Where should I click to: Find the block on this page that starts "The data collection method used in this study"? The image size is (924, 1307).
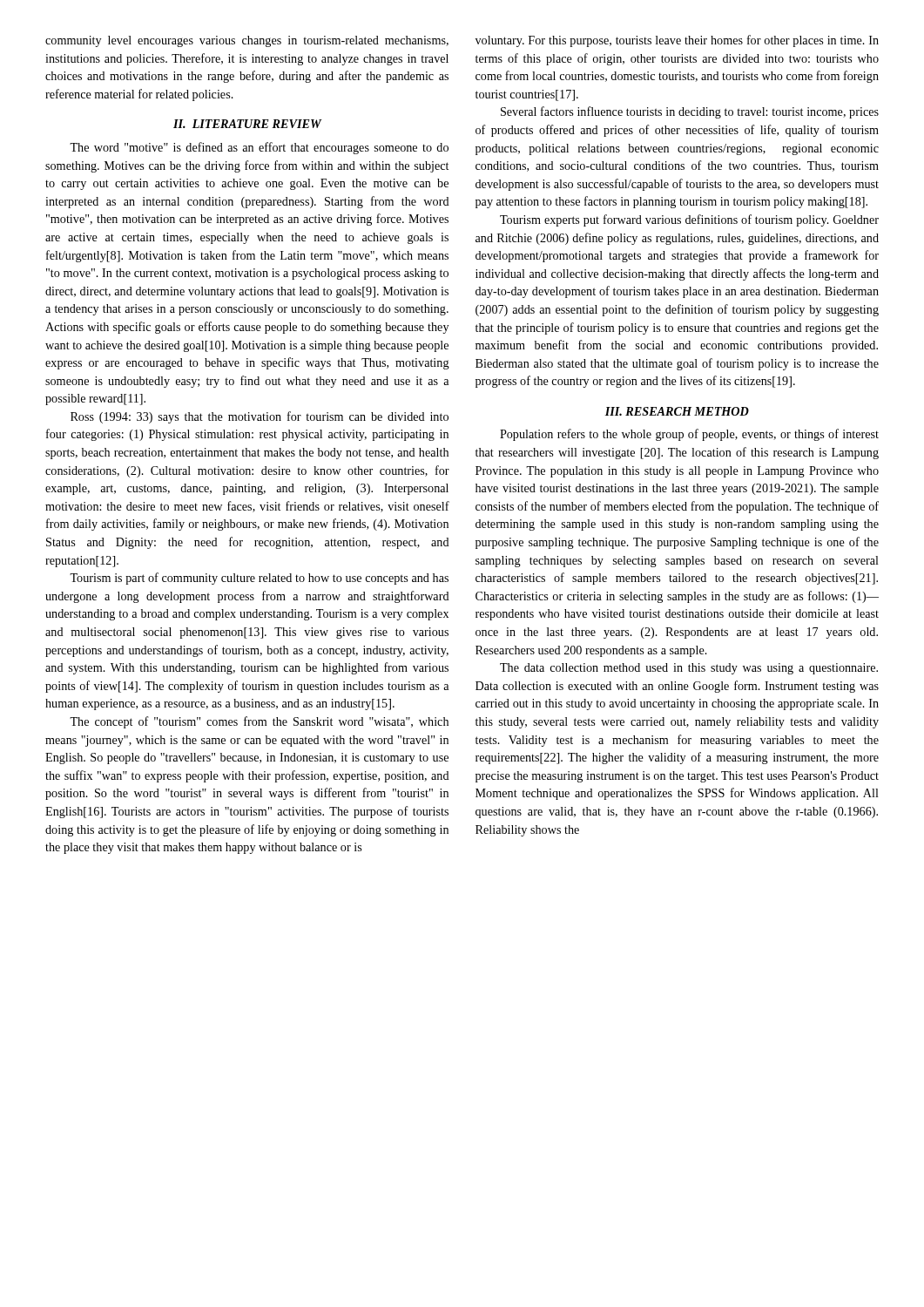click(x=677, y=749)
